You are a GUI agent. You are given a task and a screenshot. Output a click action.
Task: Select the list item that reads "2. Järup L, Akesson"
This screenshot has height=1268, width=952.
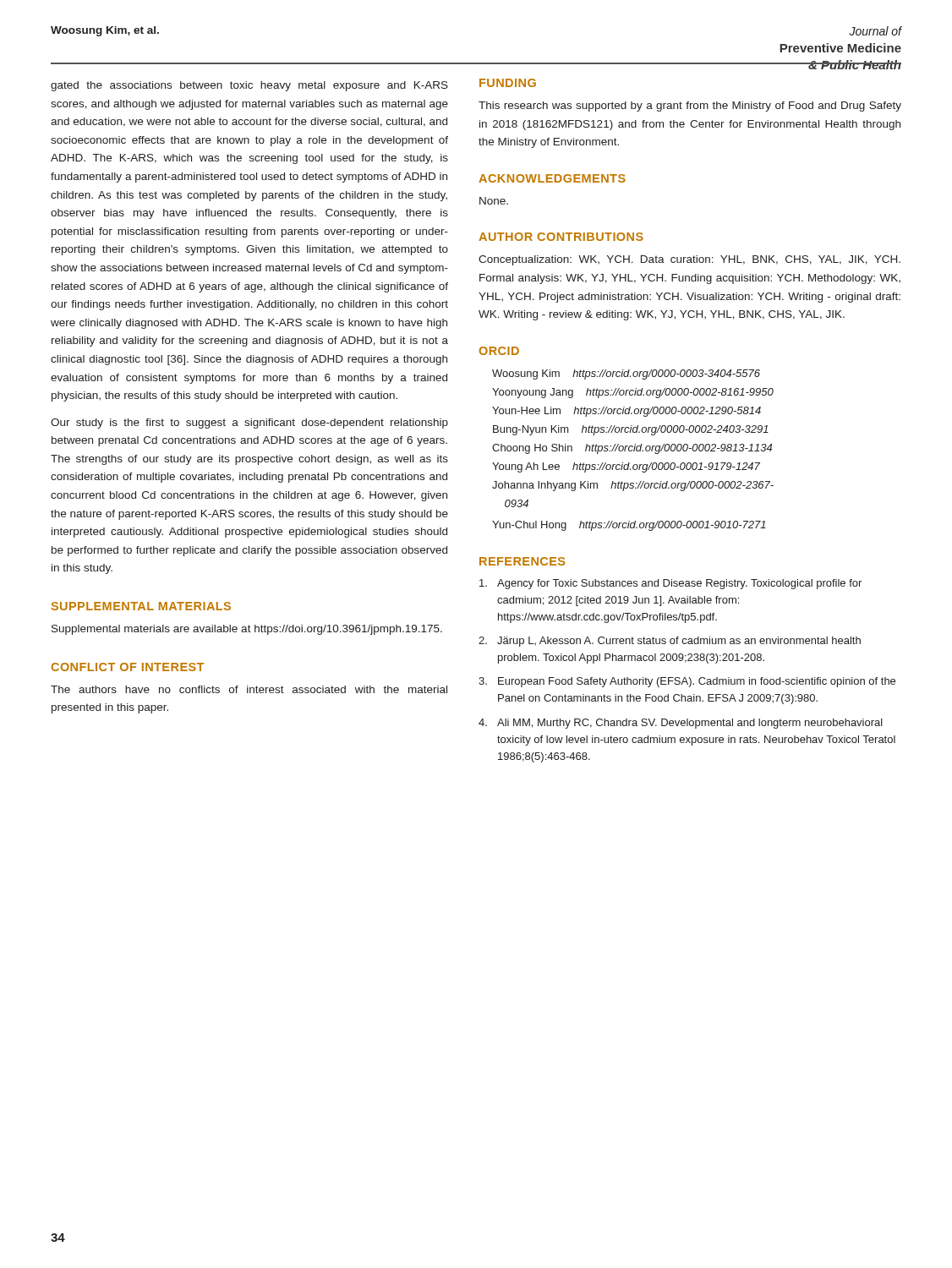pyautogui.click(x=690, y=649)
